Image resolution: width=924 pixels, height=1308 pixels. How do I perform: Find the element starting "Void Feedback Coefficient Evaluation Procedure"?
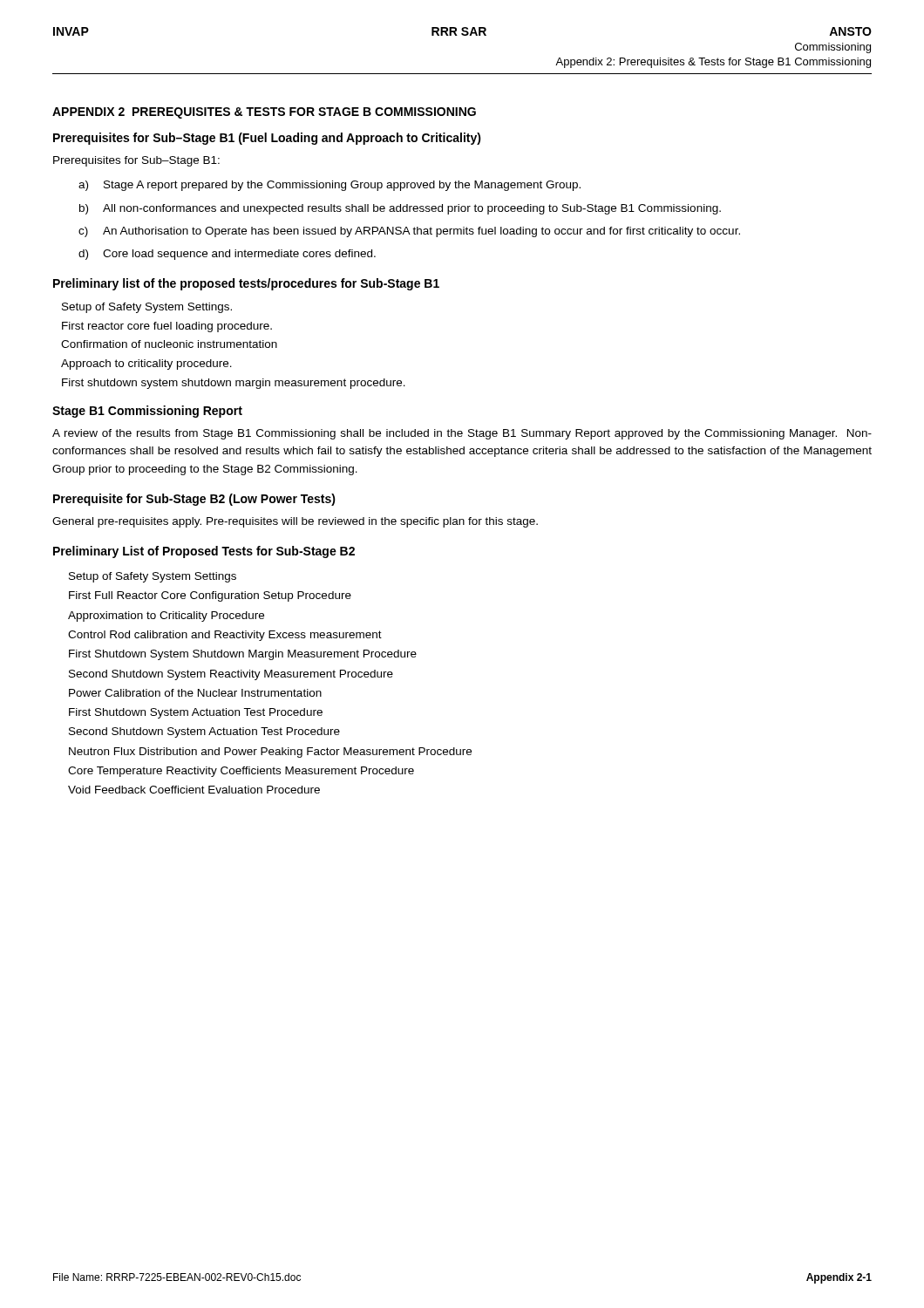tap(194, 790)
